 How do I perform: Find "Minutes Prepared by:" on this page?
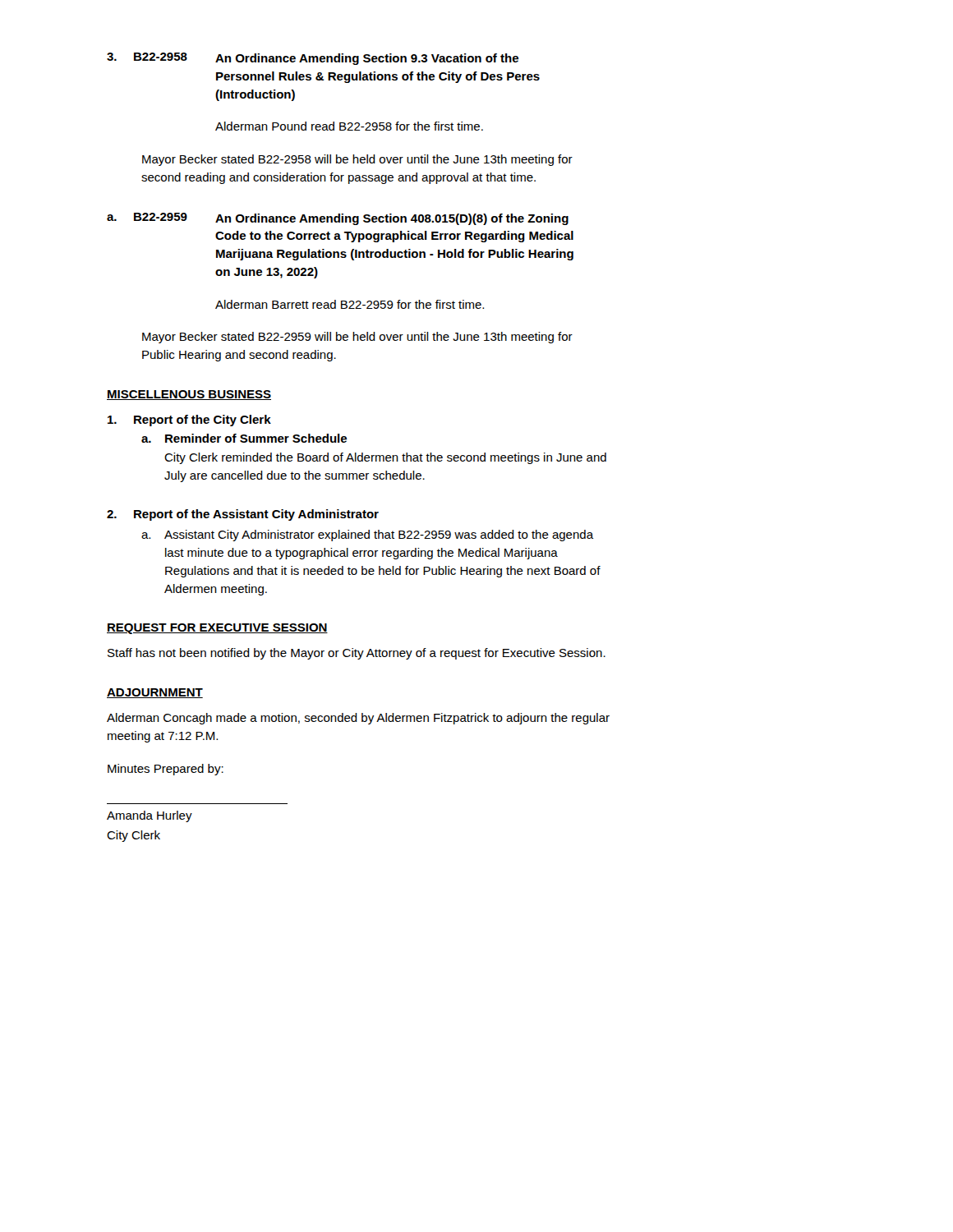(x=165, y=768)
